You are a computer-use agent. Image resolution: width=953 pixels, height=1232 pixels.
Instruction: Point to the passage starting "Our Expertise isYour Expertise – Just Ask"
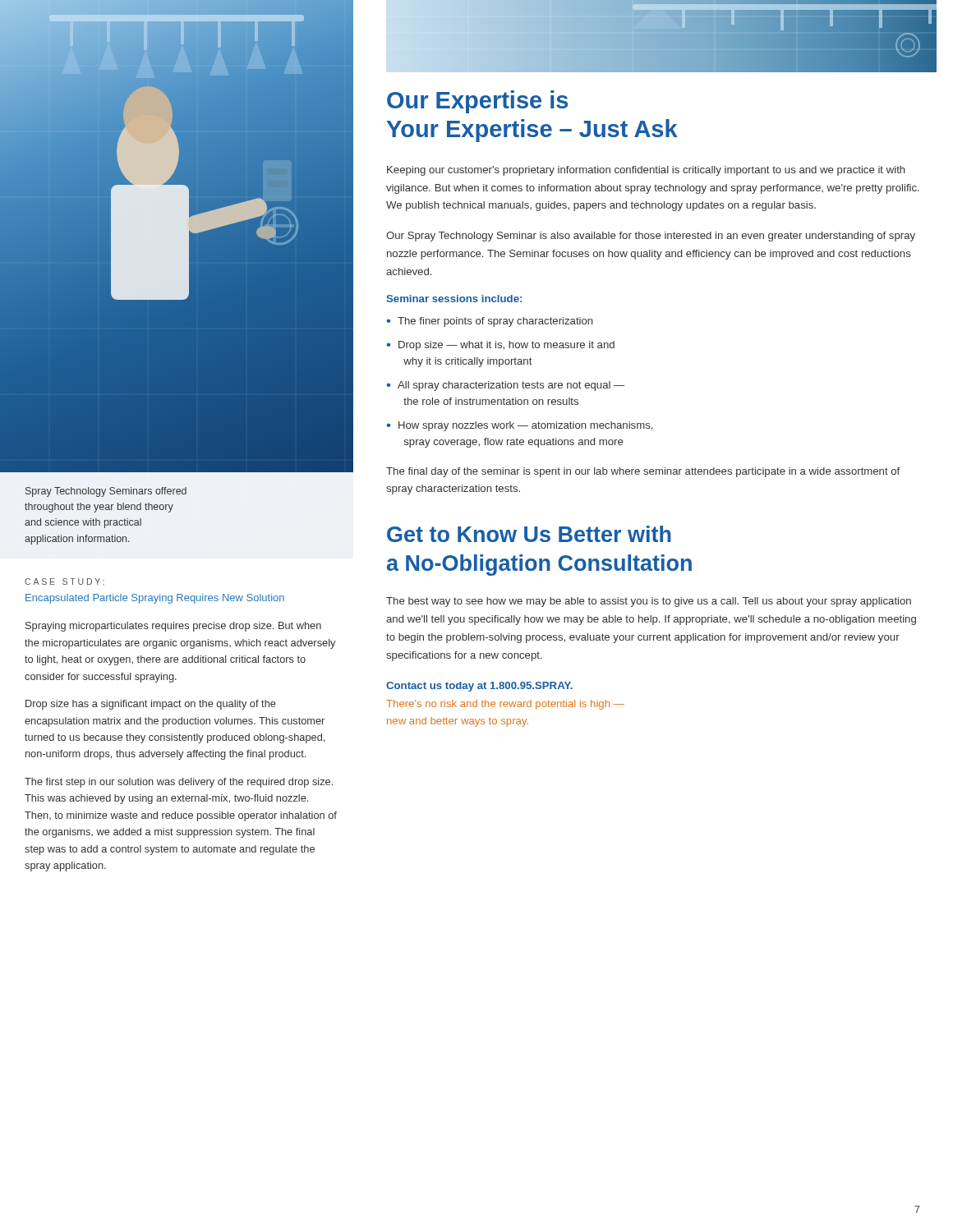pos(653,116)
